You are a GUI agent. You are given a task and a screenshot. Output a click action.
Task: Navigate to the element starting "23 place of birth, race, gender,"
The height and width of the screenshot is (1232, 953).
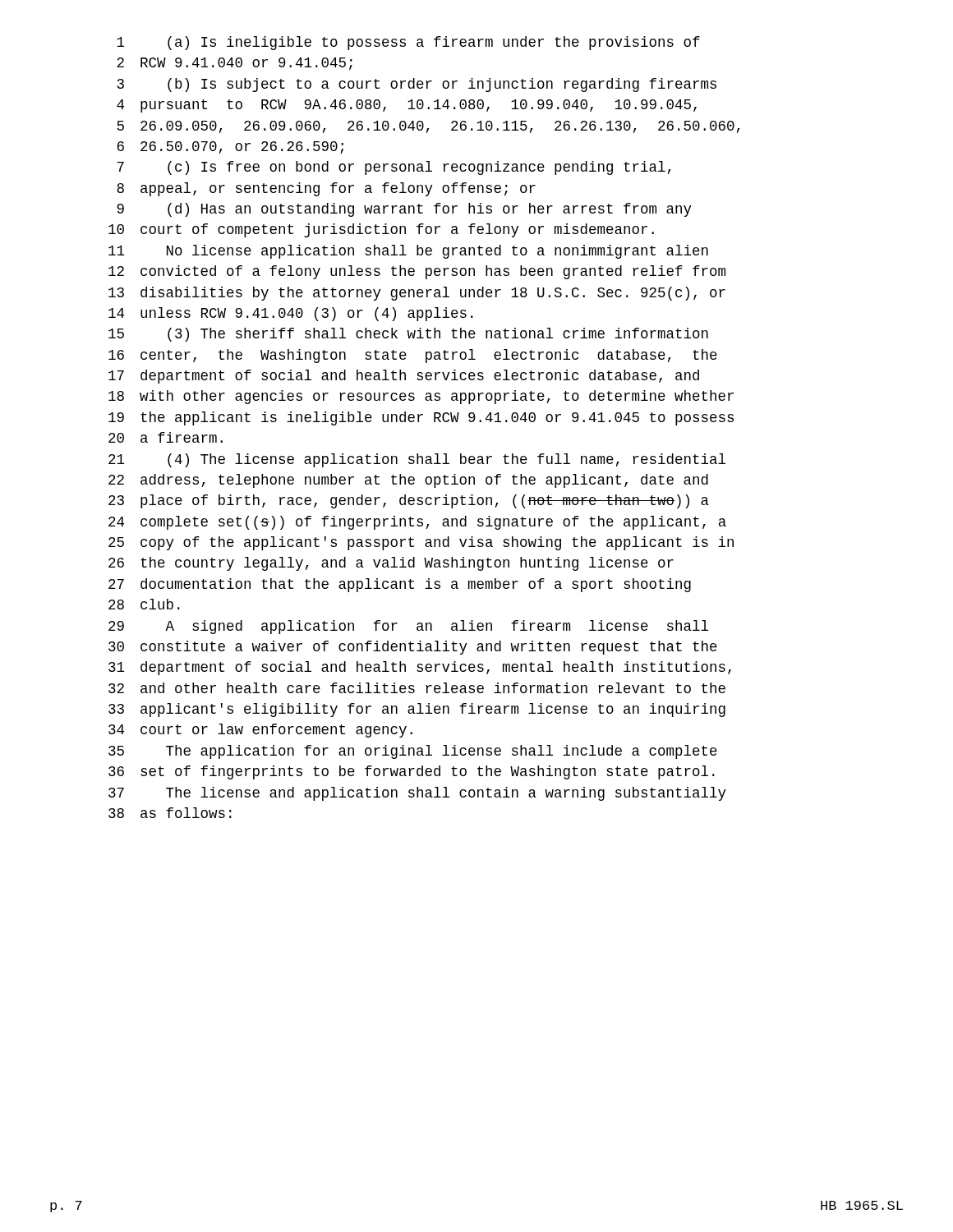tap(493, 502)
